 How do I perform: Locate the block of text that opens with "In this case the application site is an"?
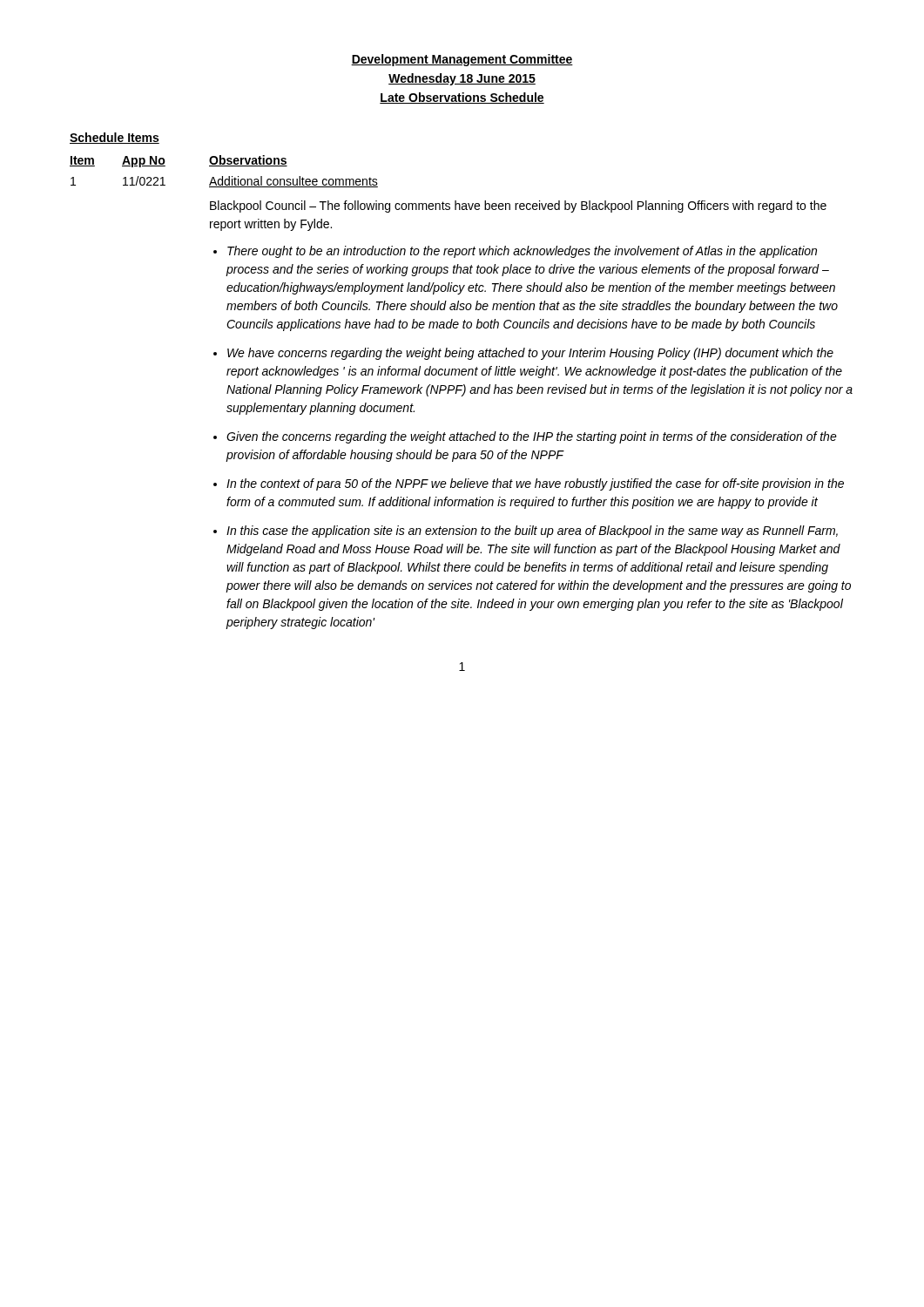540,577
